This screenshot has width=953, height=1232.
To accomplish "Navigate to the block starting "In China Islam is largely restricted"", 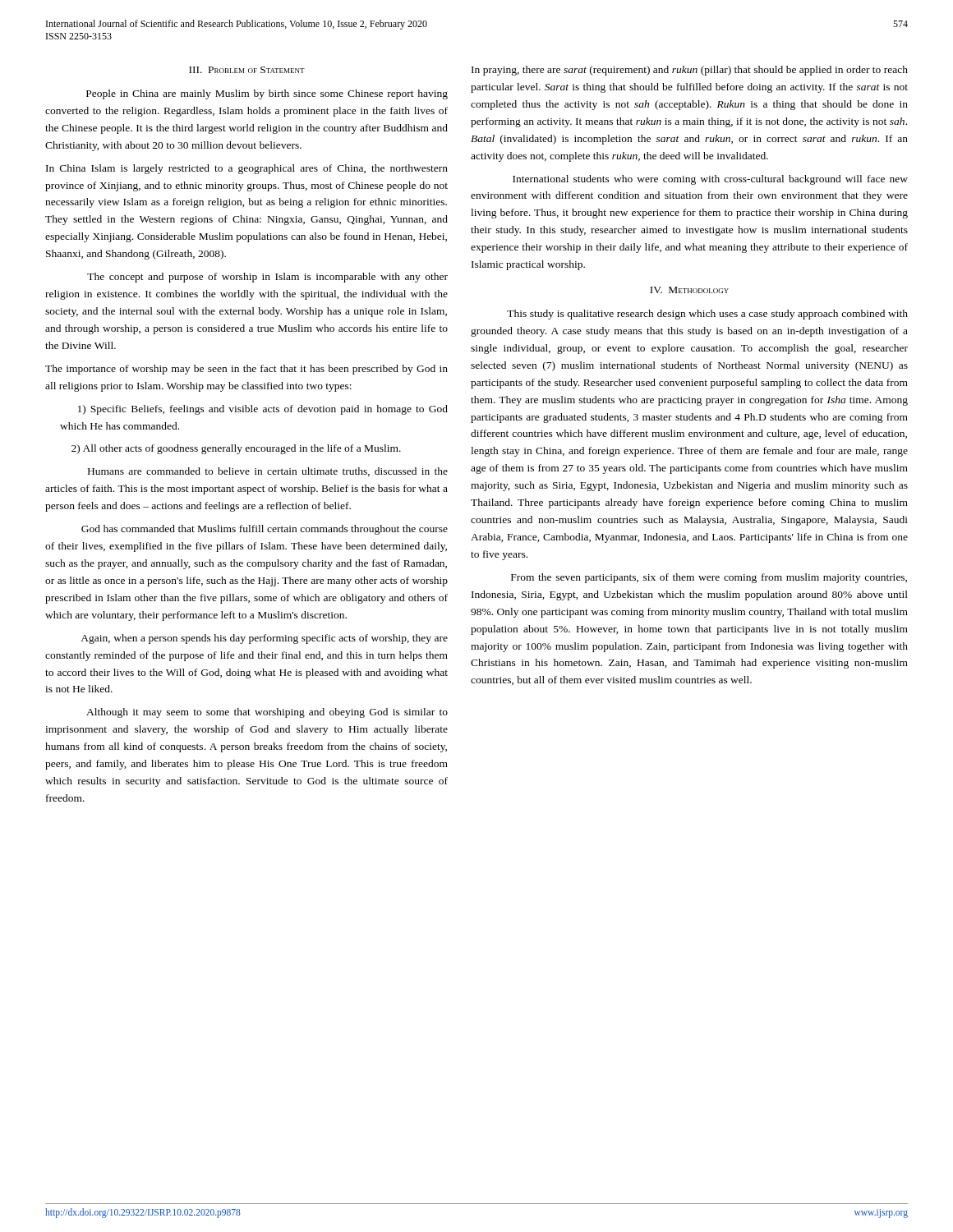I will click(246, 211).
